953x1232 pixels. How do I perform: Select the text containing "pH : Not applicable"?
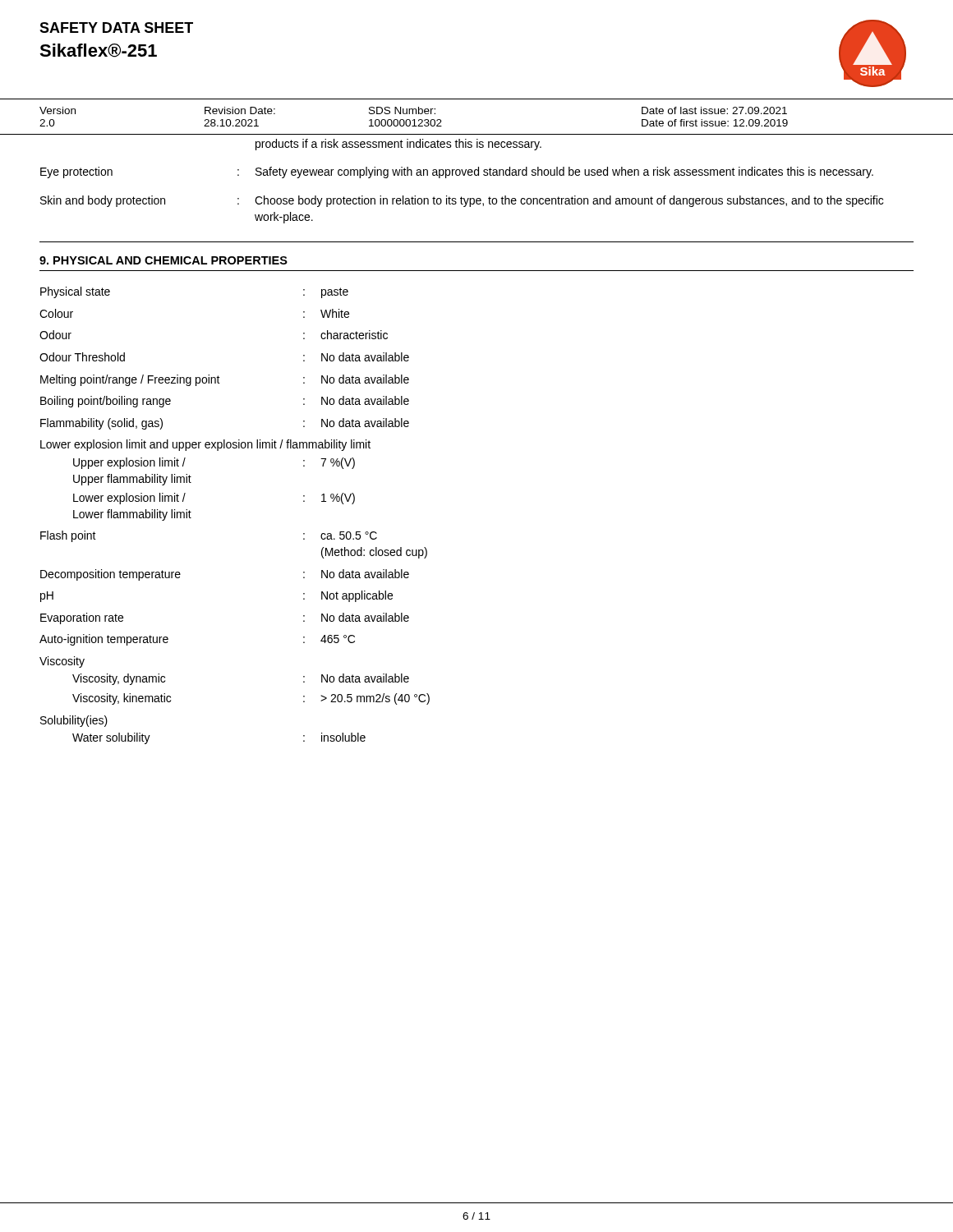tap(50, 596)
